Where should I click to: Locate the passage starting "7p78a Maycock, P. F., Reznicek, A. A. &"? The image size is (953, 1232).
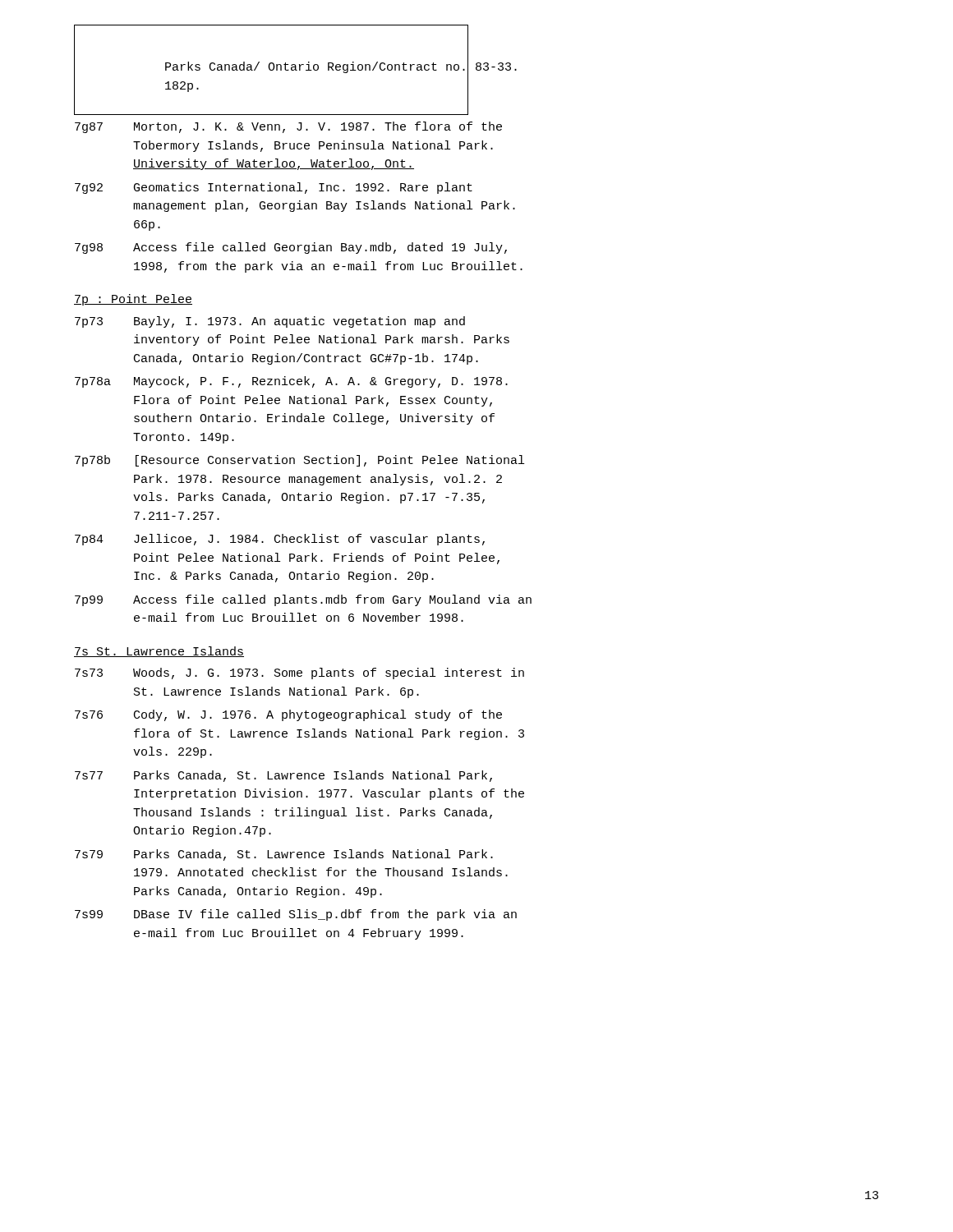click(476, 411)
